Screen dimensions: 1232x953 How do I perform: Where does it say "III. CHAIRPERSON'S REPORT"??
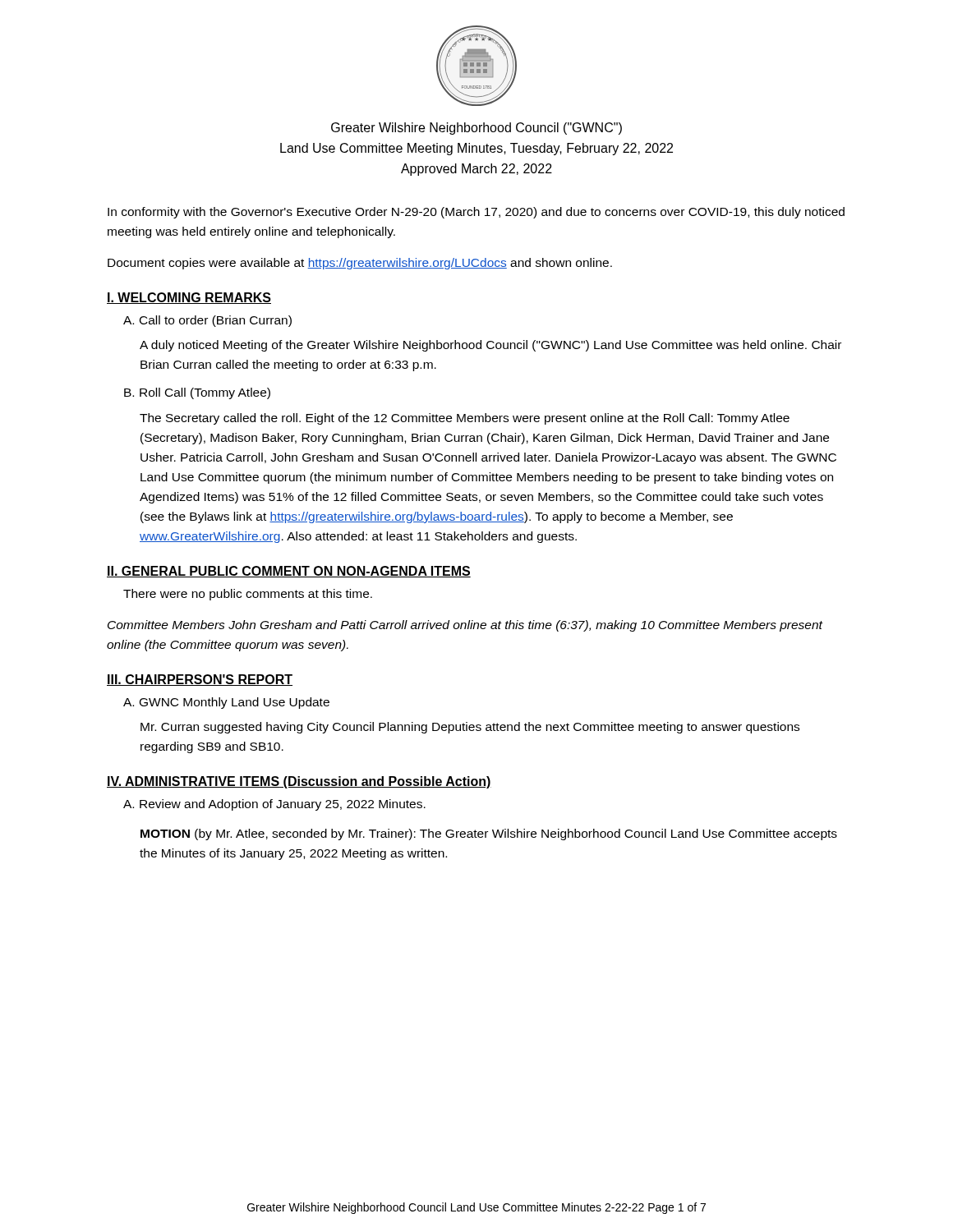pos(200,679)
